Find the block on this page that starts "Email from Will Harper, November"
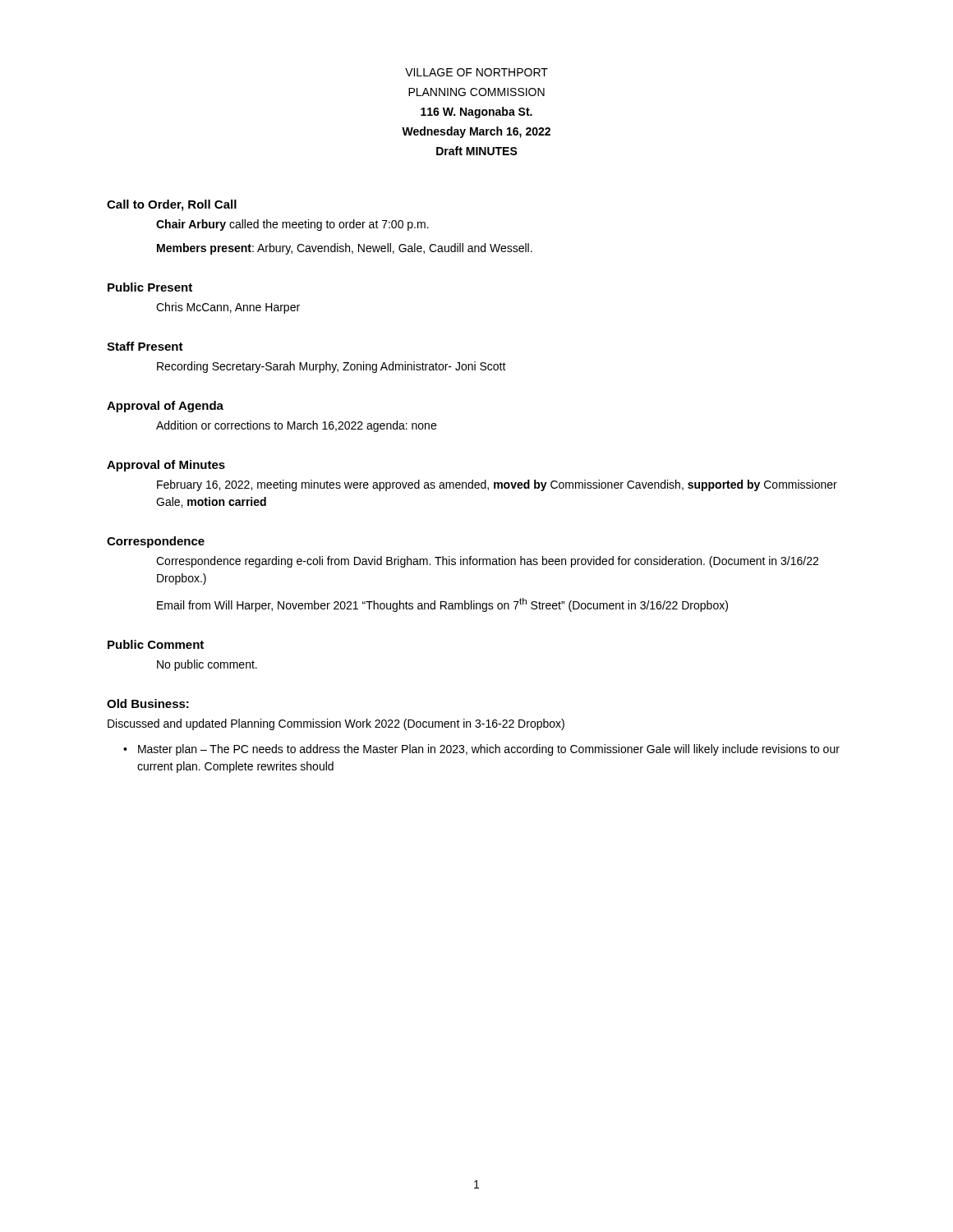The image size is (953, 1232). [x=442, y=603]
